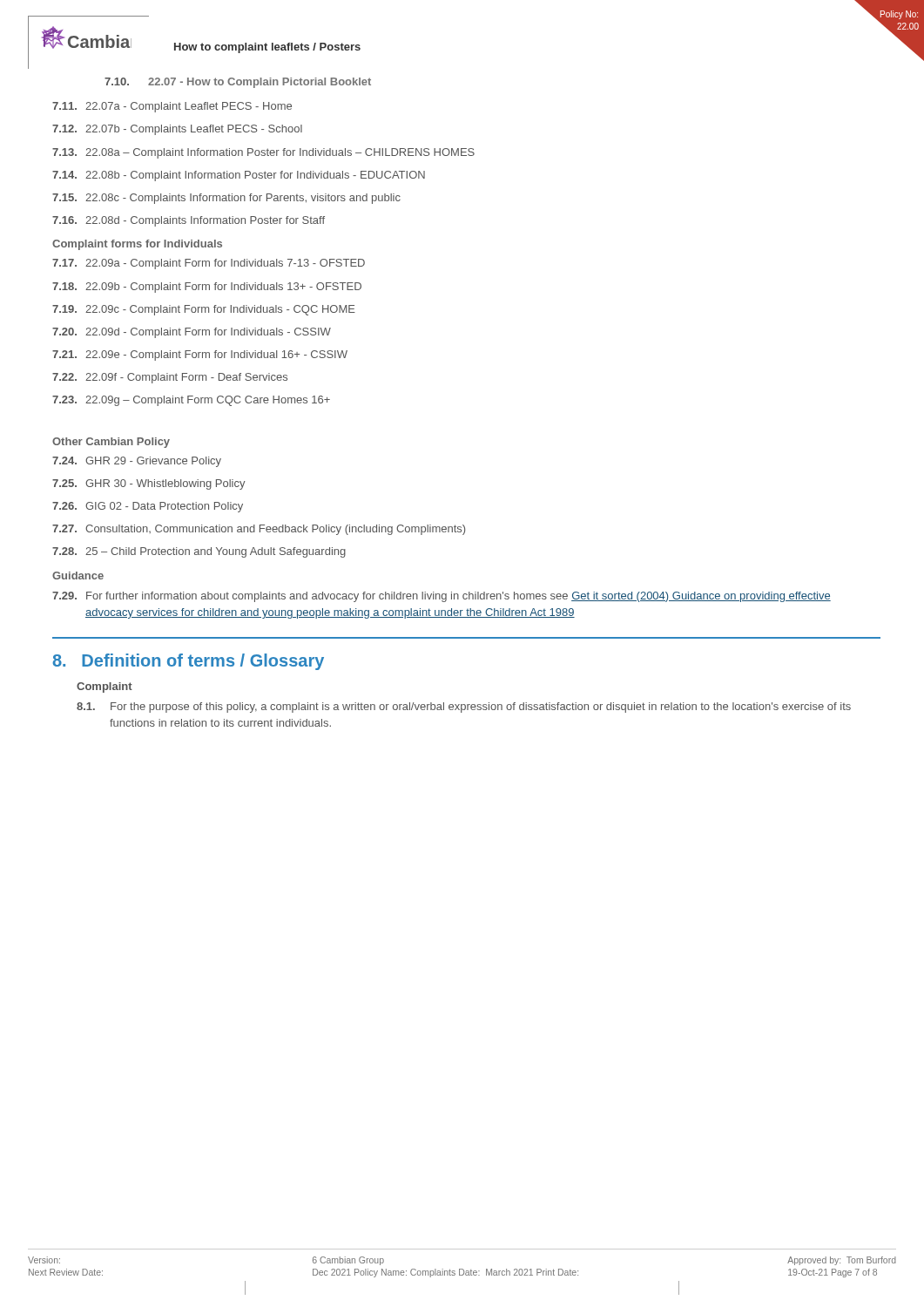Select the text starting "1. For the purpose of"
924x1307 pixels.
coord(479,715)
